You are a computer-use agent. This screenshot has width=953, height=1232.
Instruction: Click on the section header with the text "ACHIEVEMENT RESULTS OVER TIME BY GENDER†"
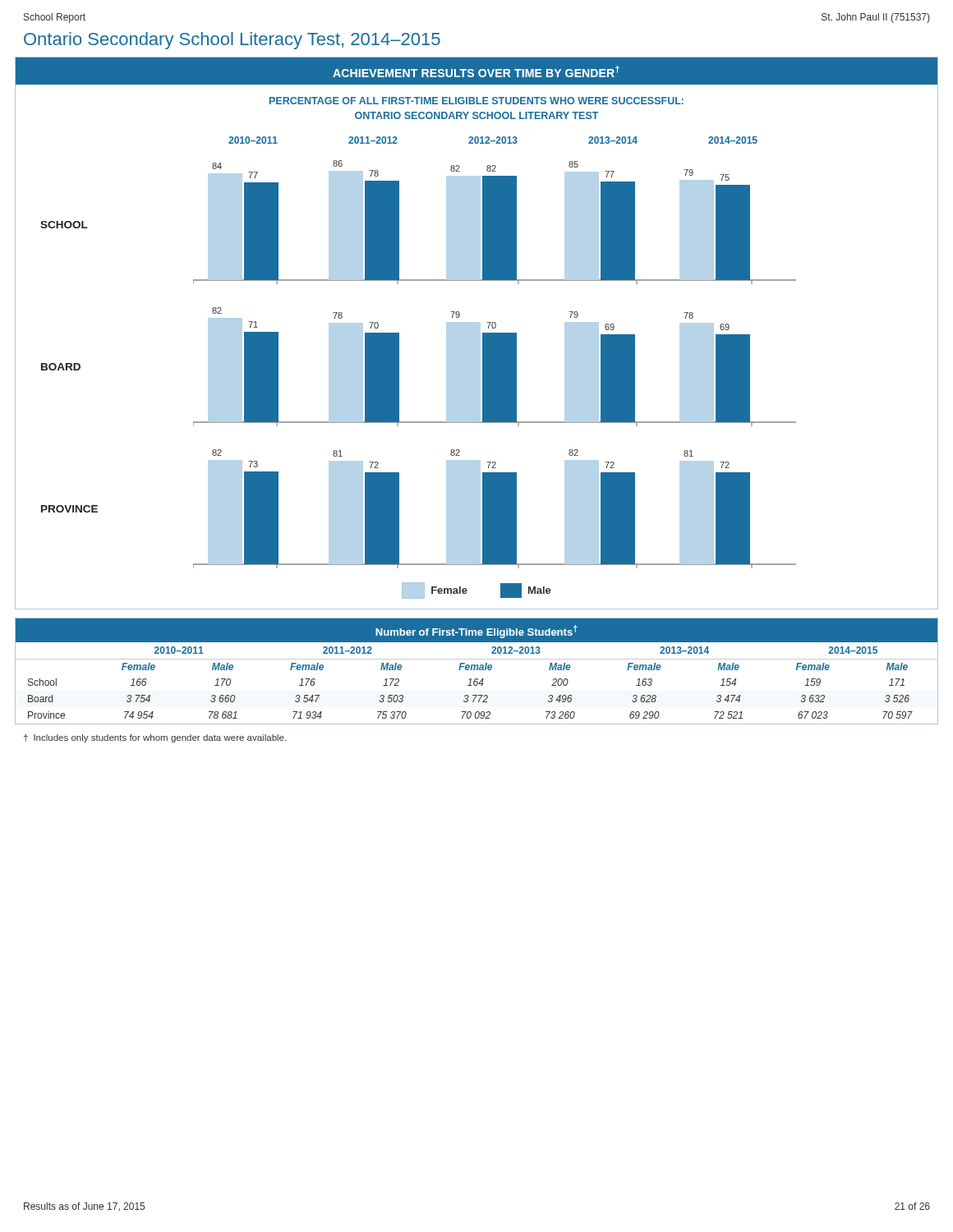476,71
